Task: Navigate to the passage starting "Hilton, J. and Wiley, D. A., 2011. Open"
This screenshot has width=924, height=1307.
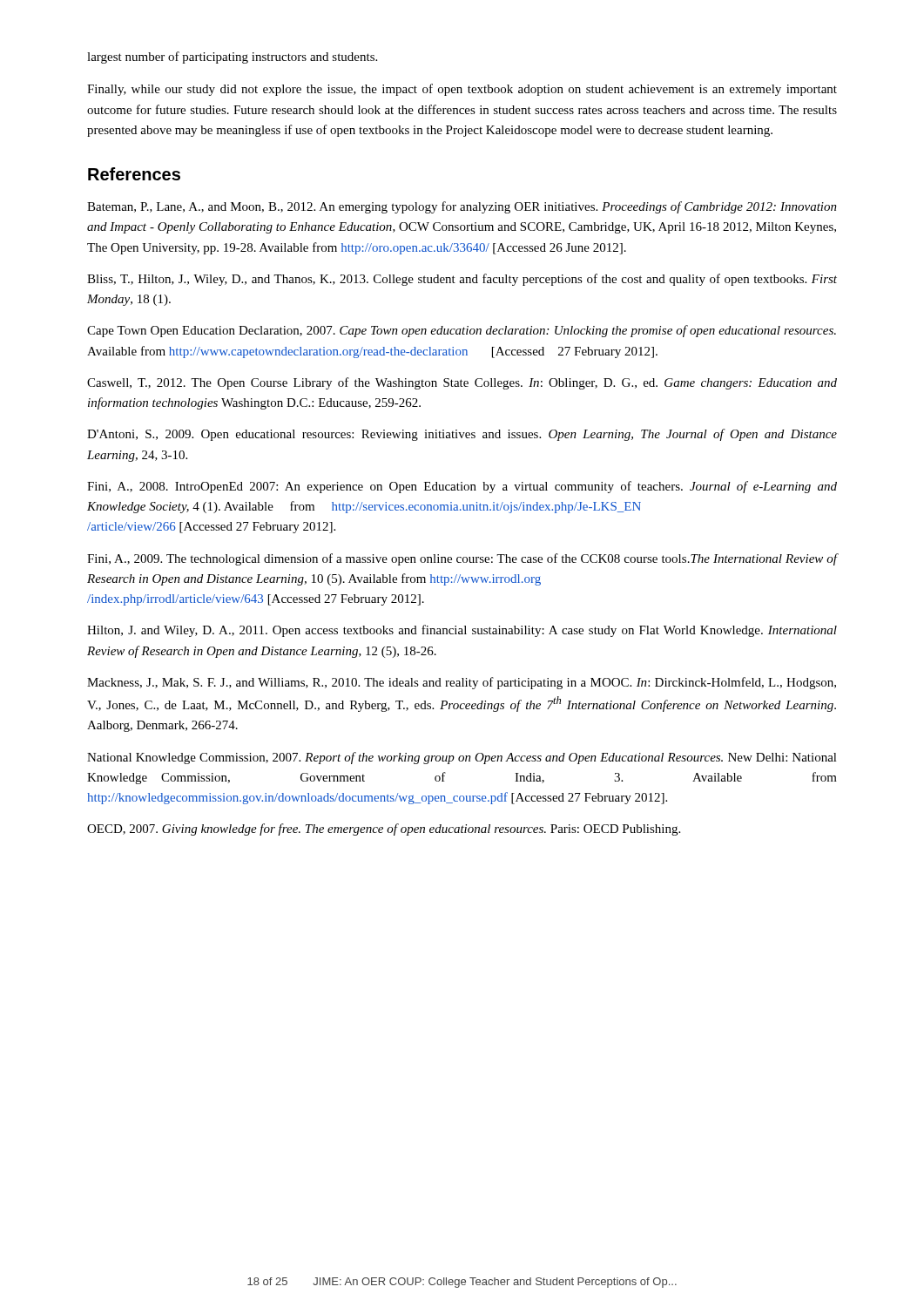Action: (x=462, y=640)
